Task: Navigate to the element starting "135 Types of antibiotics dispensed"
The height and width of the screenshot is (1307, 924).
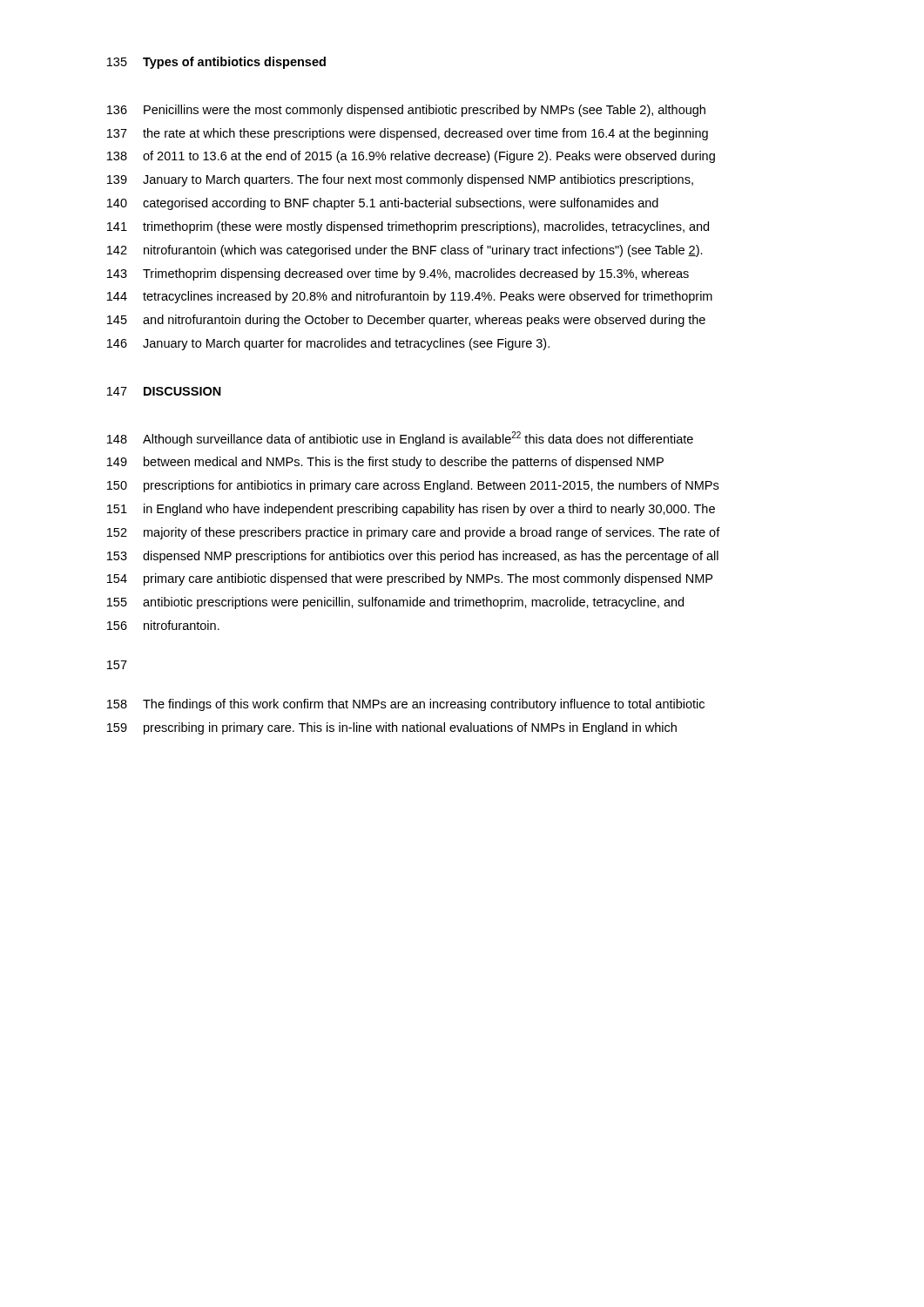Action: click(216, 63)
